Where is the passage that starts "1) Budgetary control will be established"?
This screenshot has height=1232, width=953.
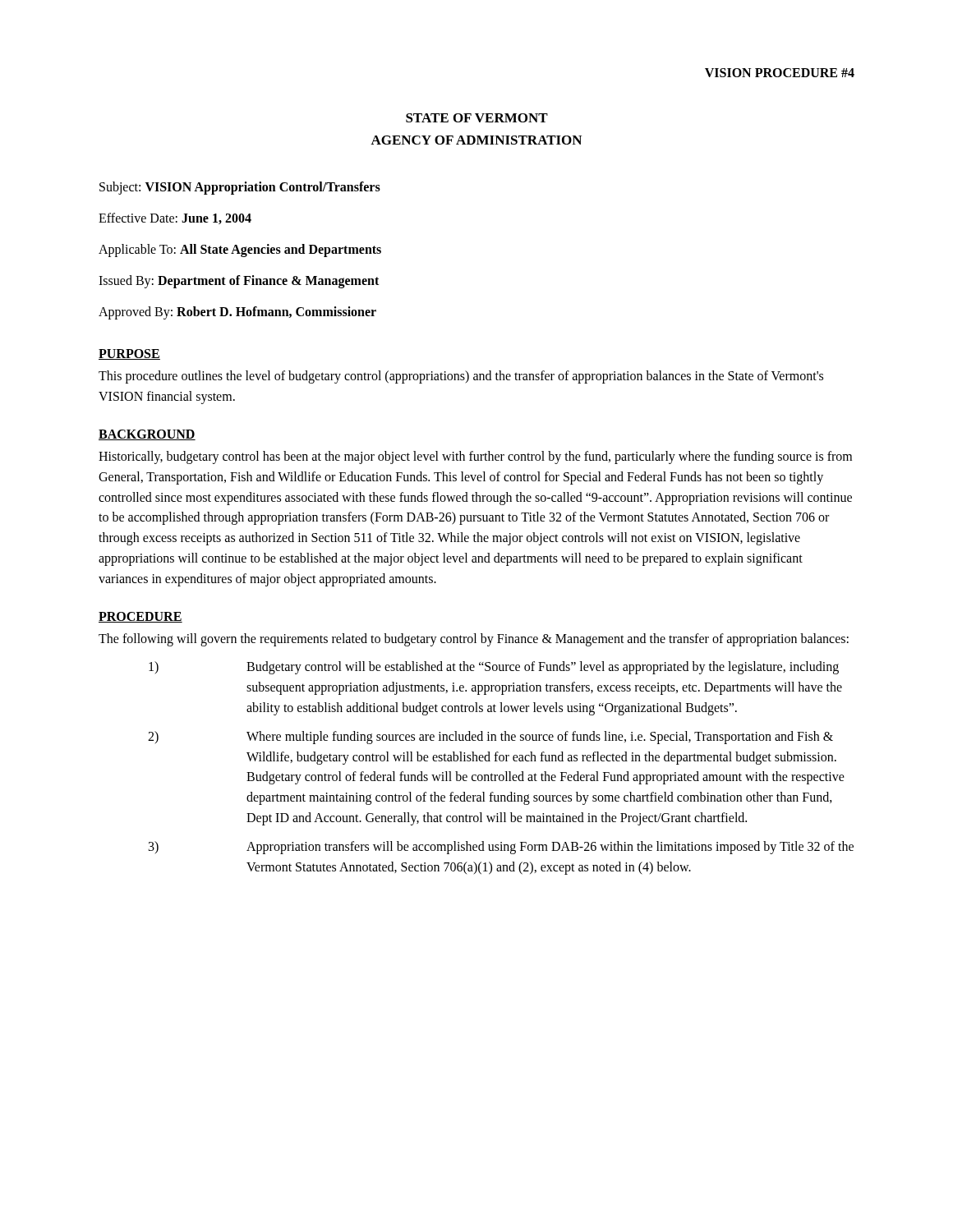(476, 688)
